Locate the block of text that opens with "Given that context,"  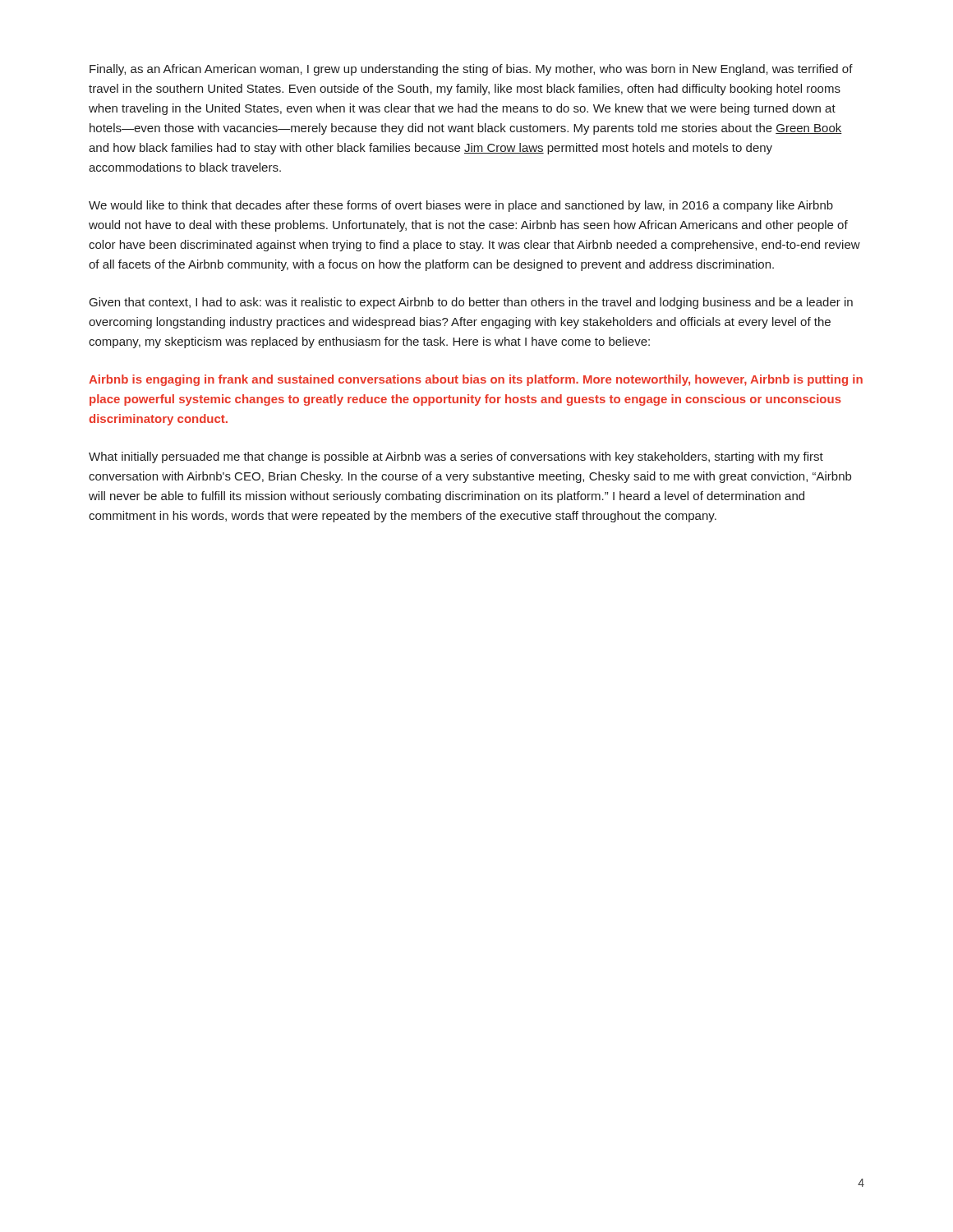[476, 322]
